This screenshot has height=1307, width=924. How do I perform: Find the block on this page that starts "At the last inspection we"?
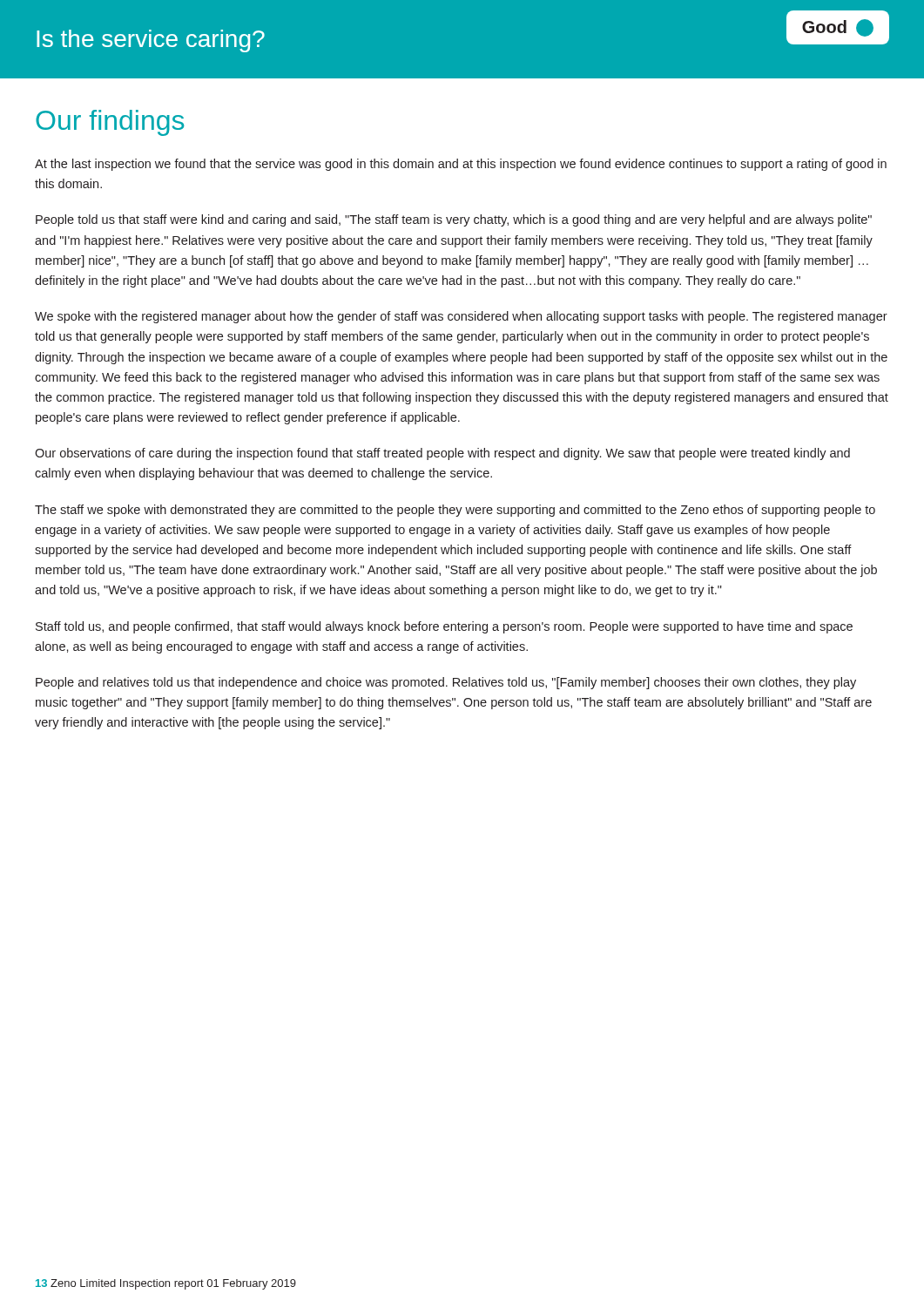pos(462,174)
